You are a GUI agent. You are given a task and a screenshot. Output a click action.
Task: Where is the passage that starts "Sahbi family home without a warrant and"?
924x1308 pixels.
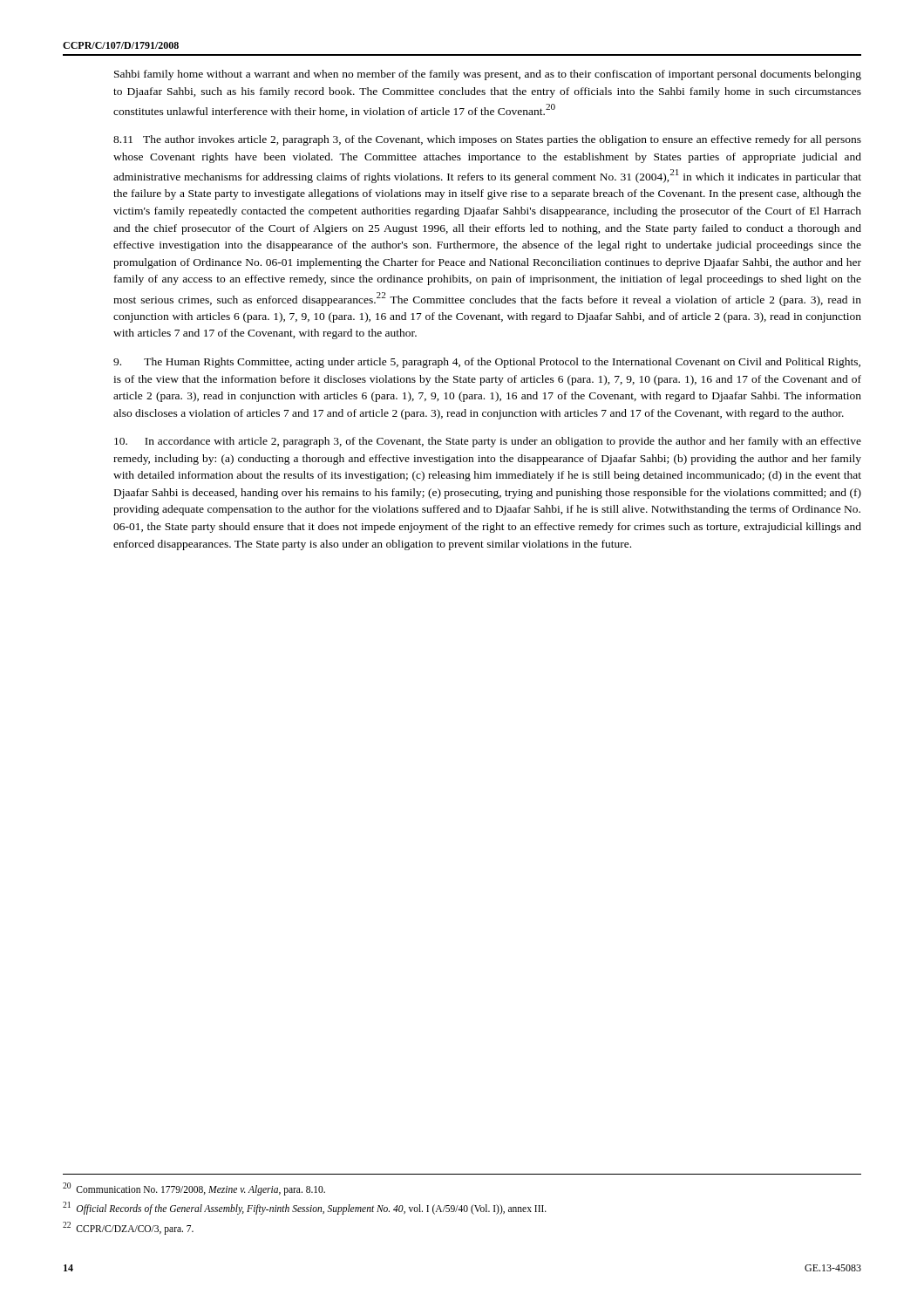(487, 92)
